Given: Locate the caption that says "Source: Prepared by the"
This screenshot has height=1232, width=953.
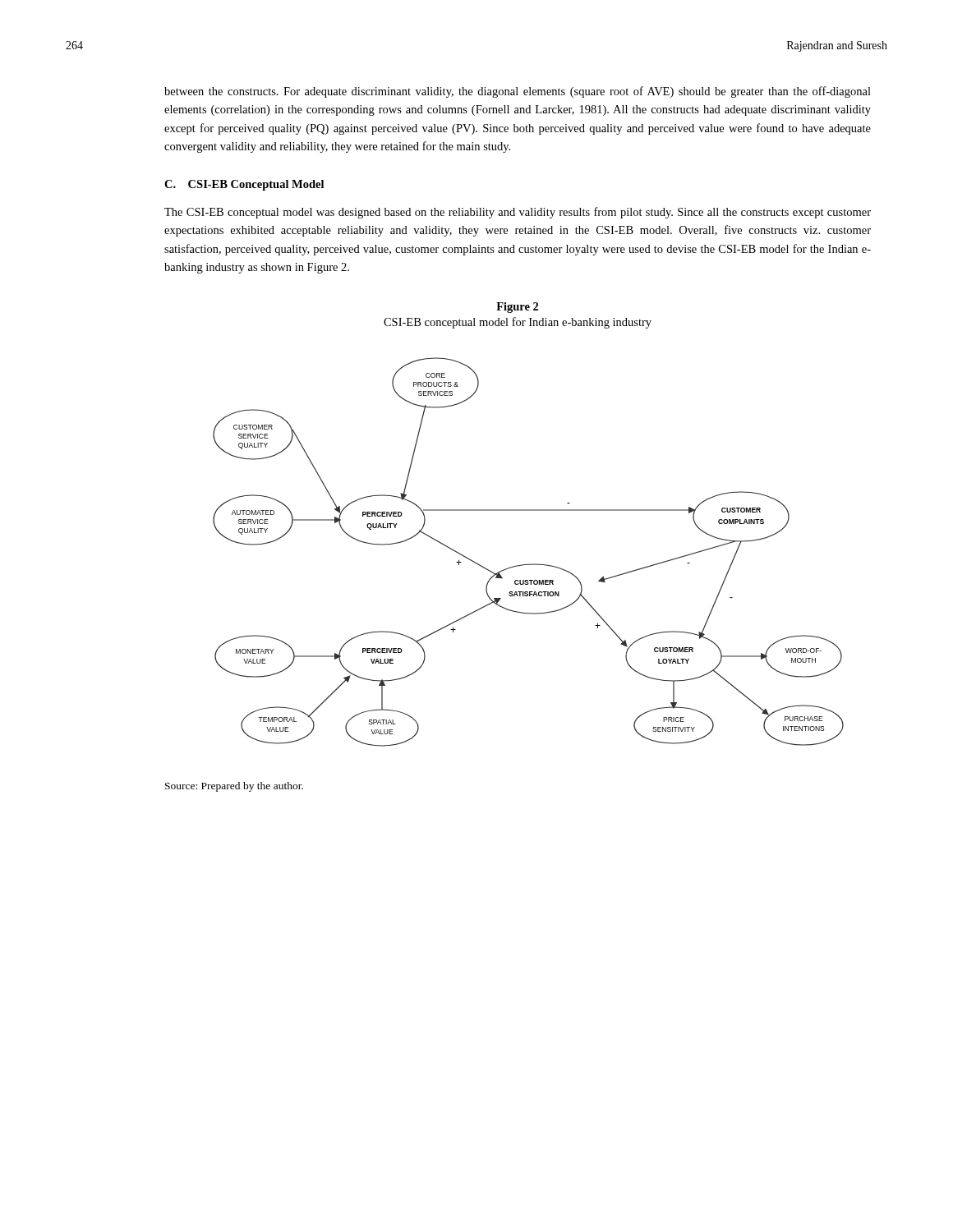Looking at the screenshot, I should (234, 785).
